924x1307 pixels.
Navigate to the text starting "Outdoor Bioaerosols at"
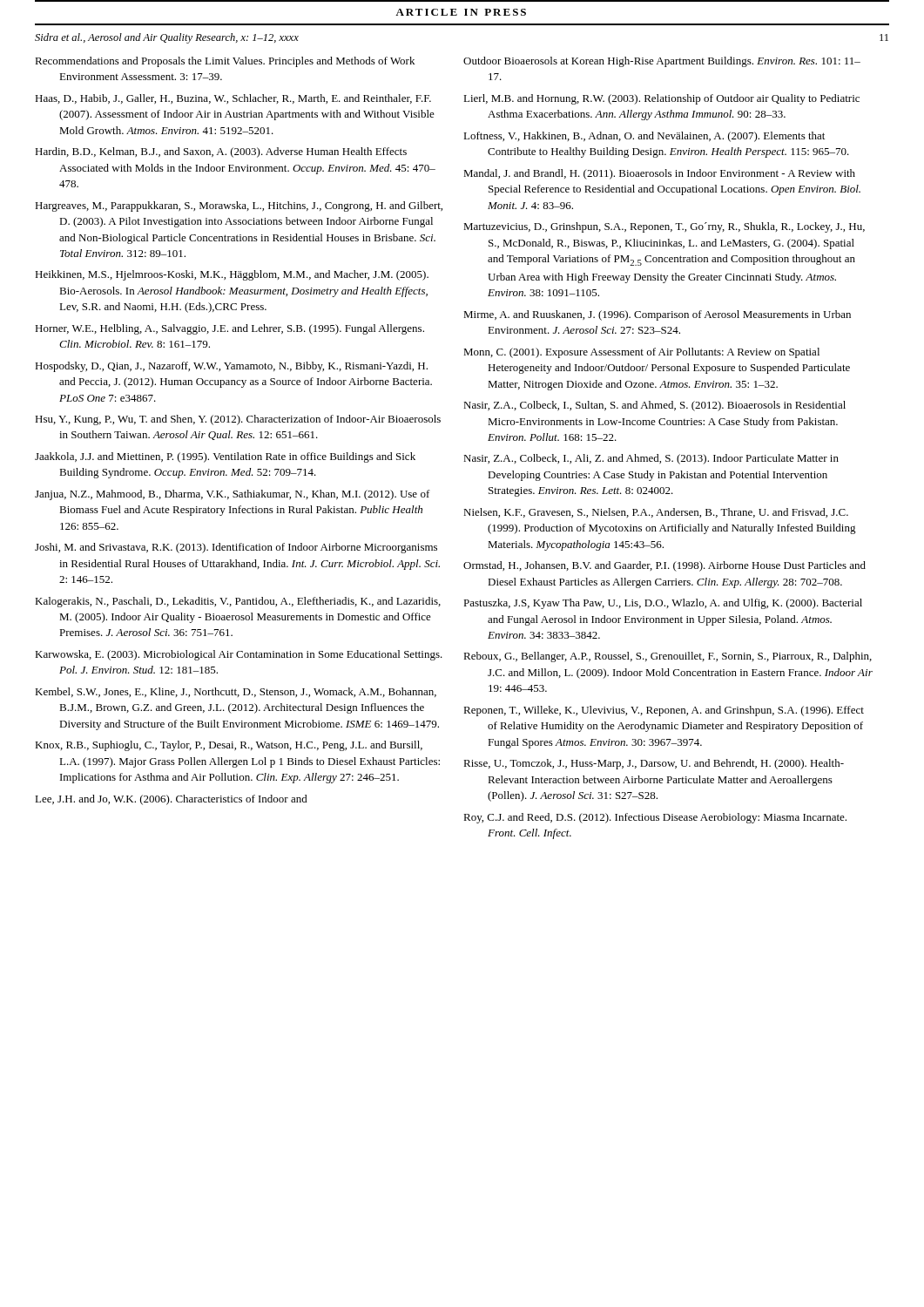pos(662,69)
